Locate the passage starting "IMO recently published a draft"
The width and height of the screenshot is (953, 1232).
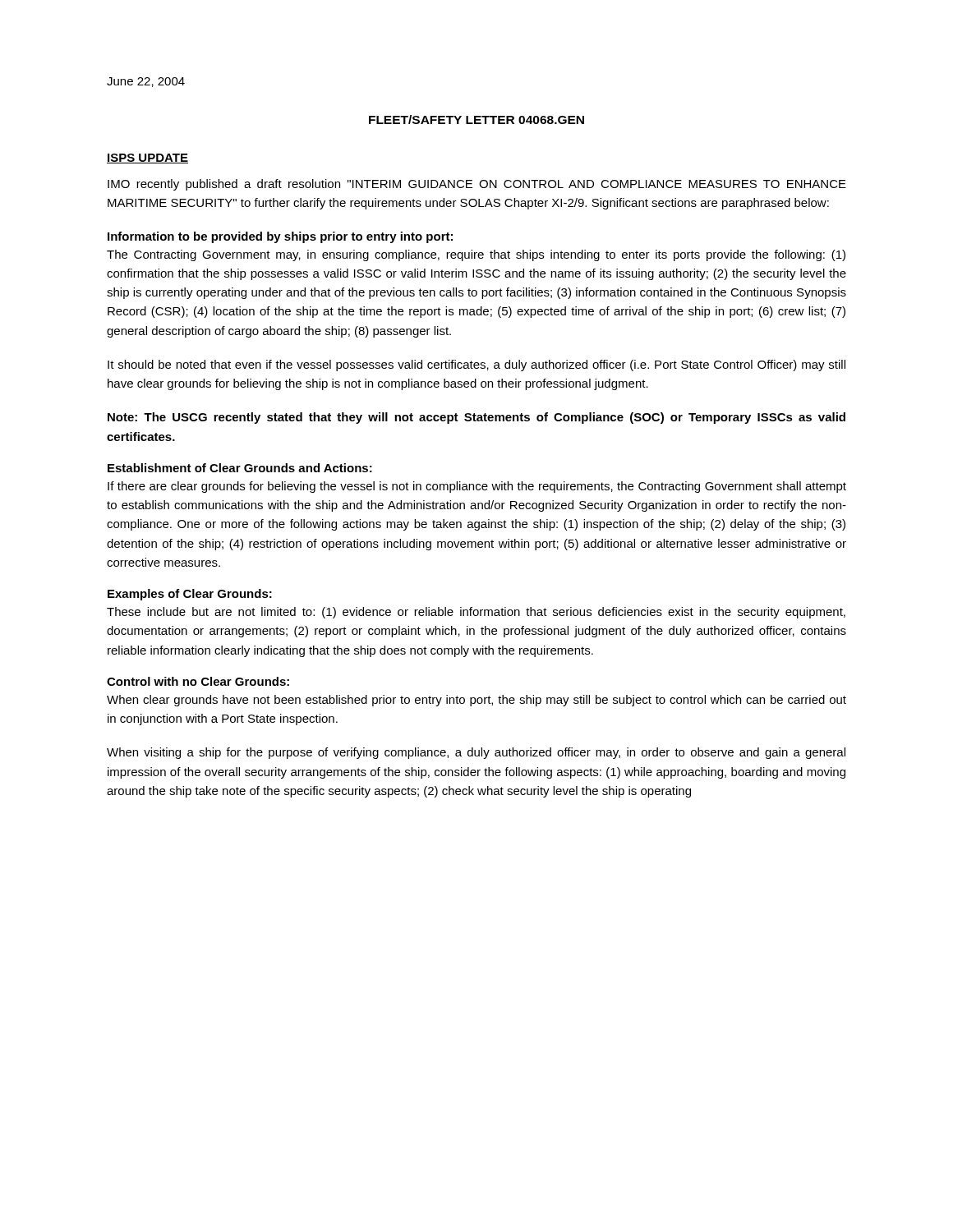[x=476, y=193]
